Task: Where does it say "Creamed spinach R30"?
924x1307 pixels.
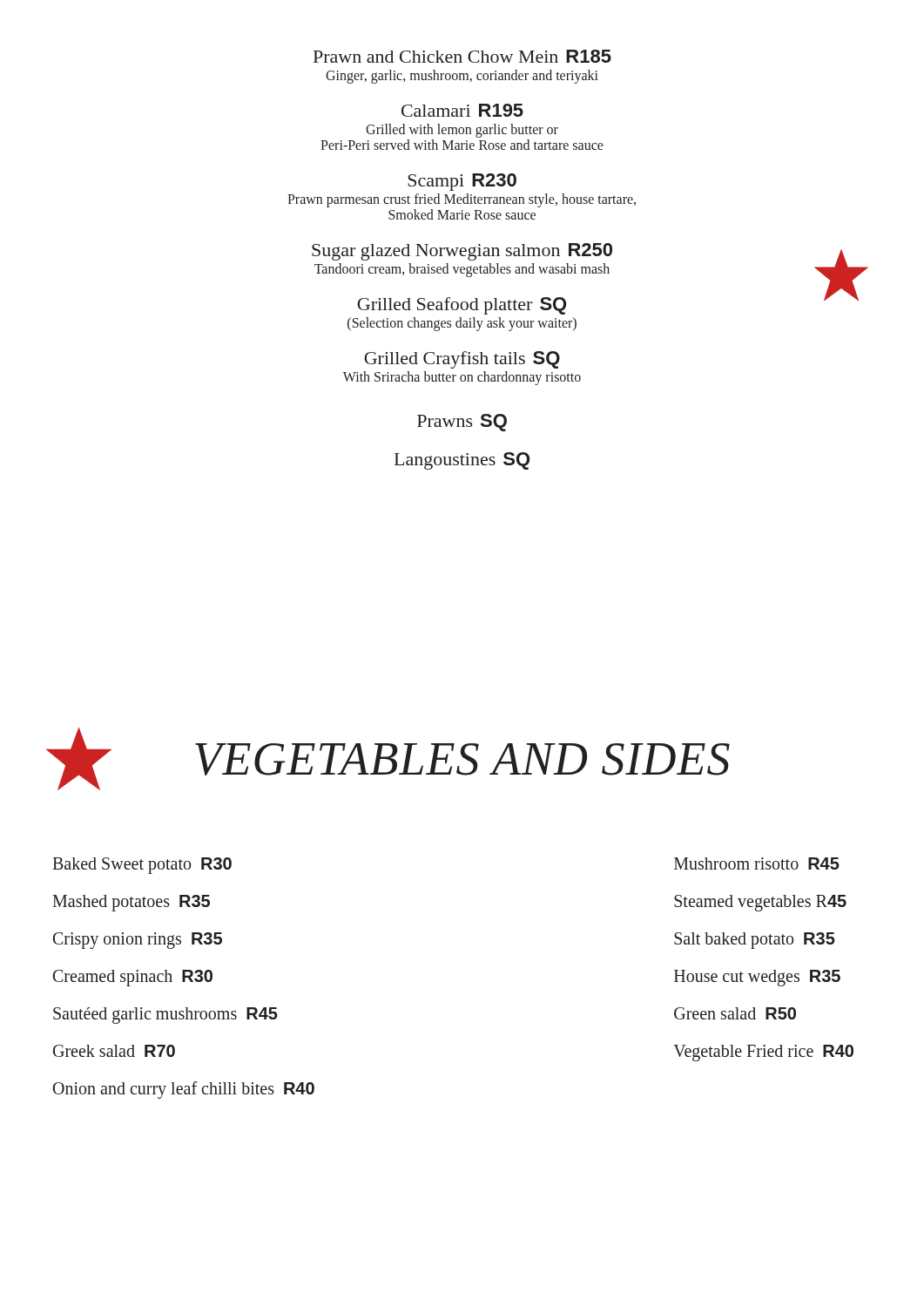Action: pyautogui.click(x=133, y=976)
